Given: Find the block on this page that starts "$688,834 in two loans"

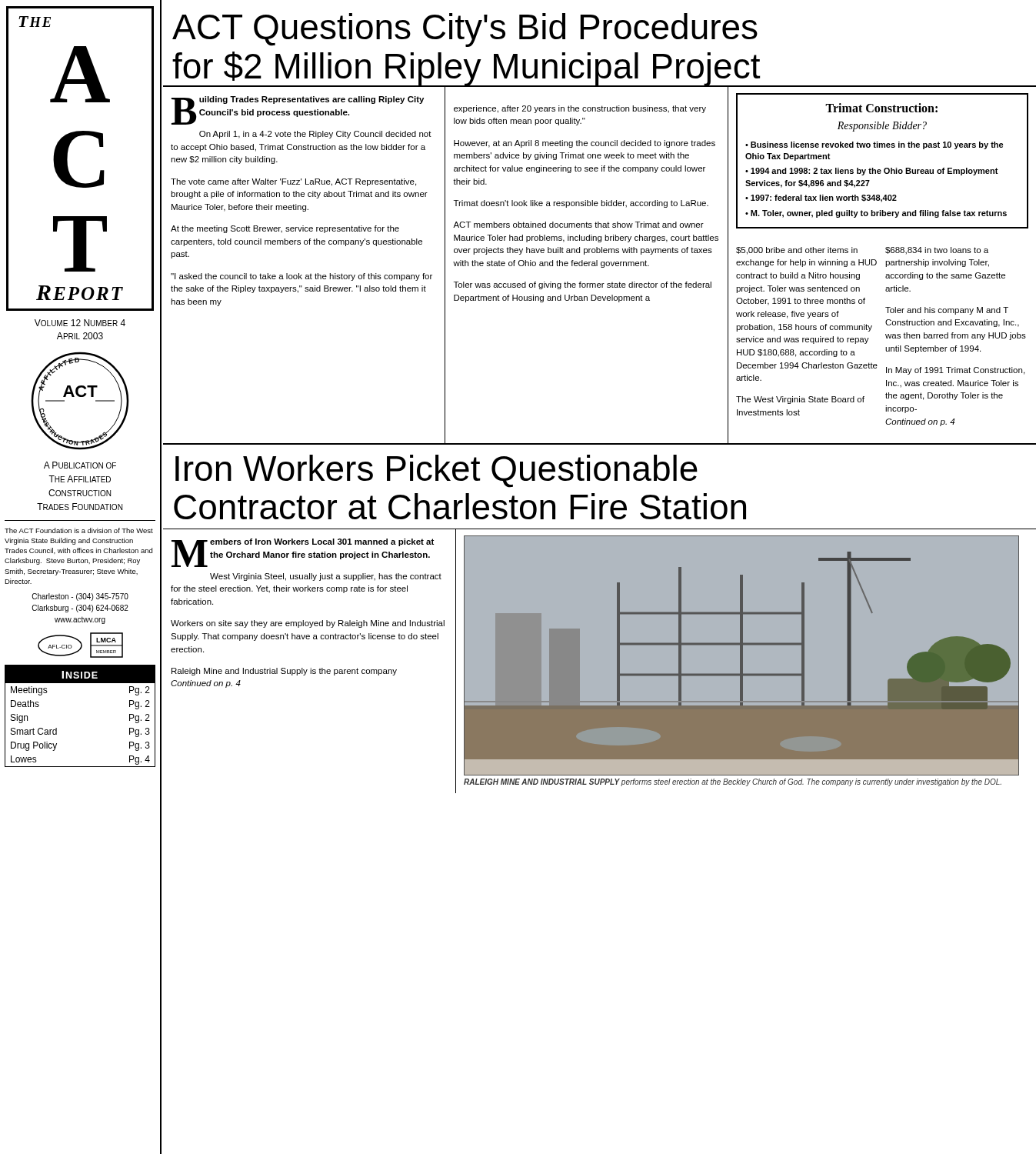Looking at the screenshot, I should click(957, 336).
